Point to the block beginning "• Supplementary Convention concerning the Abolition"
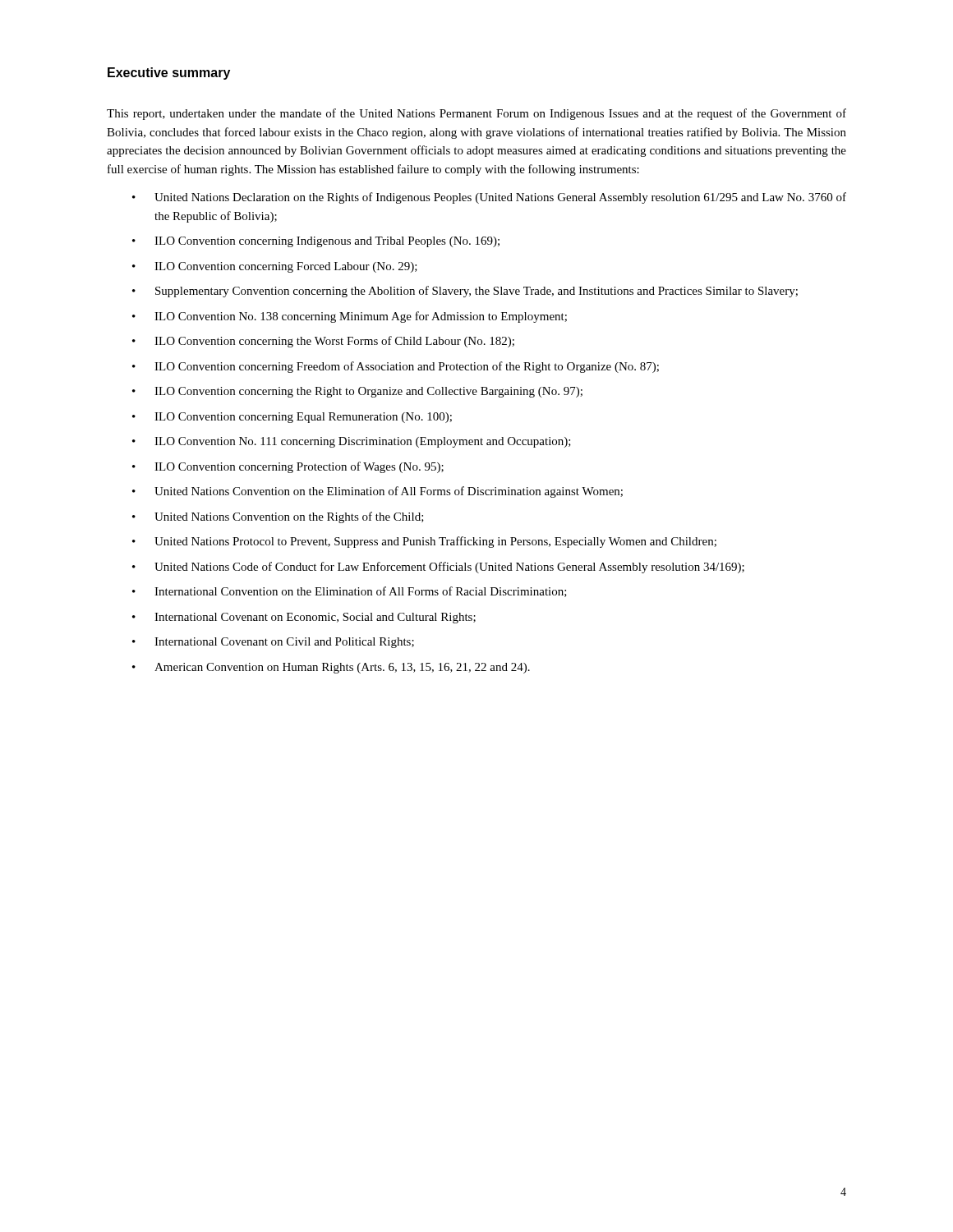This screenshot has height=1232, width=953. click(465, 291)
